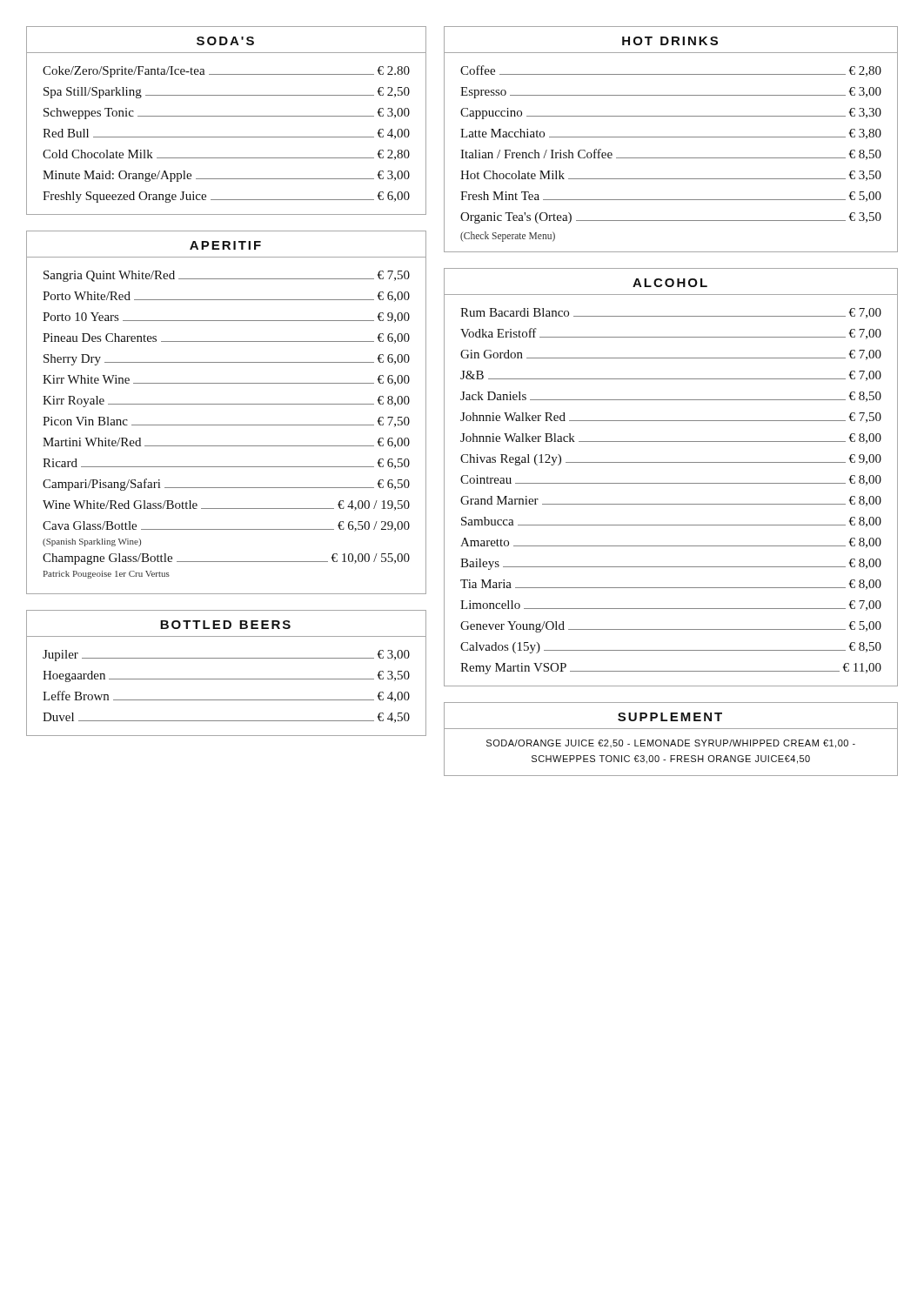The height and width of the screenshot is (1305, 924).
Task: Locate the block of text that opens with "Genever Young/Old €"
Action: point(671,626)
